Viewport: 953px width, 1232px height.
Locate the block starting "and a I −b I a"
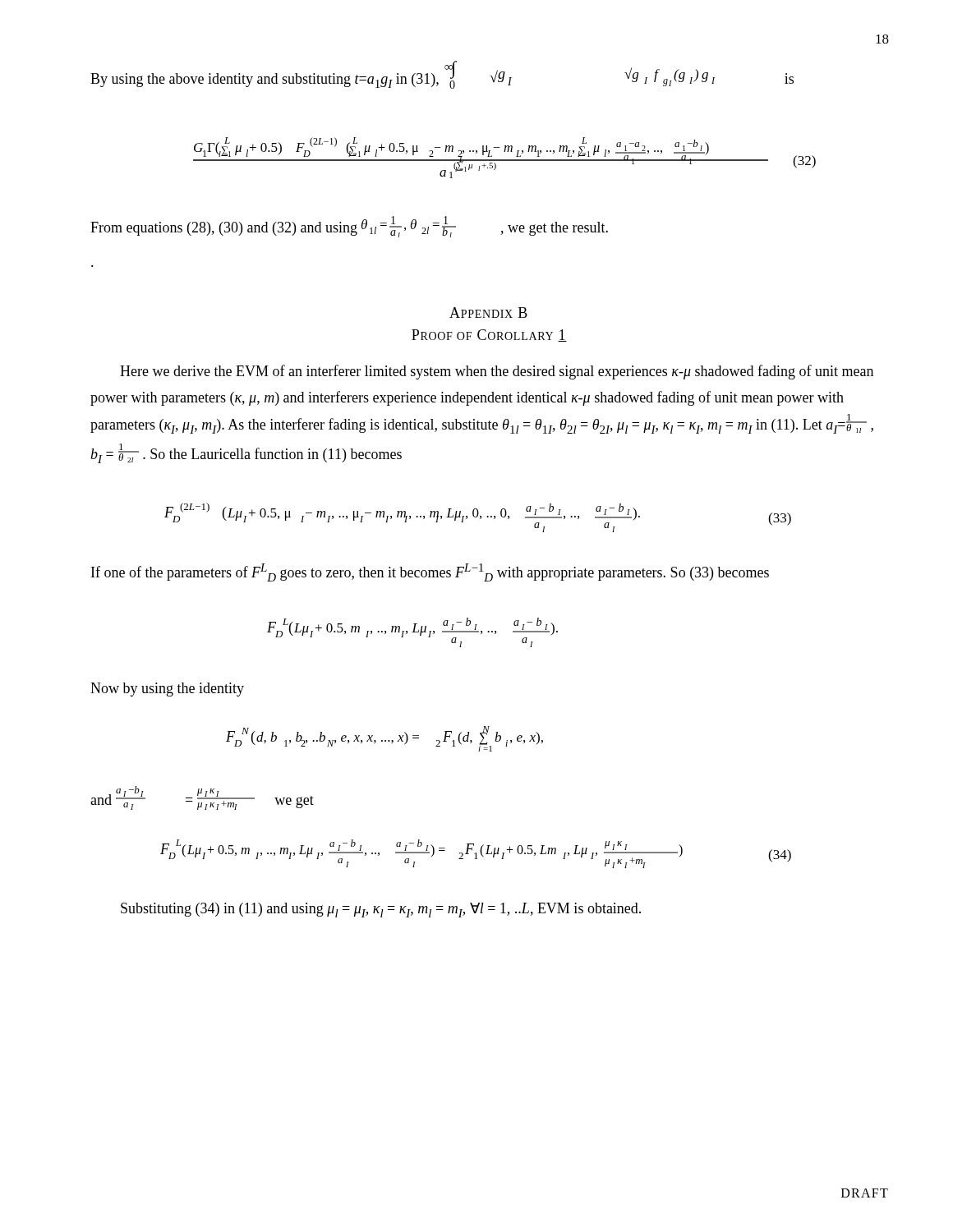(202, 796)
